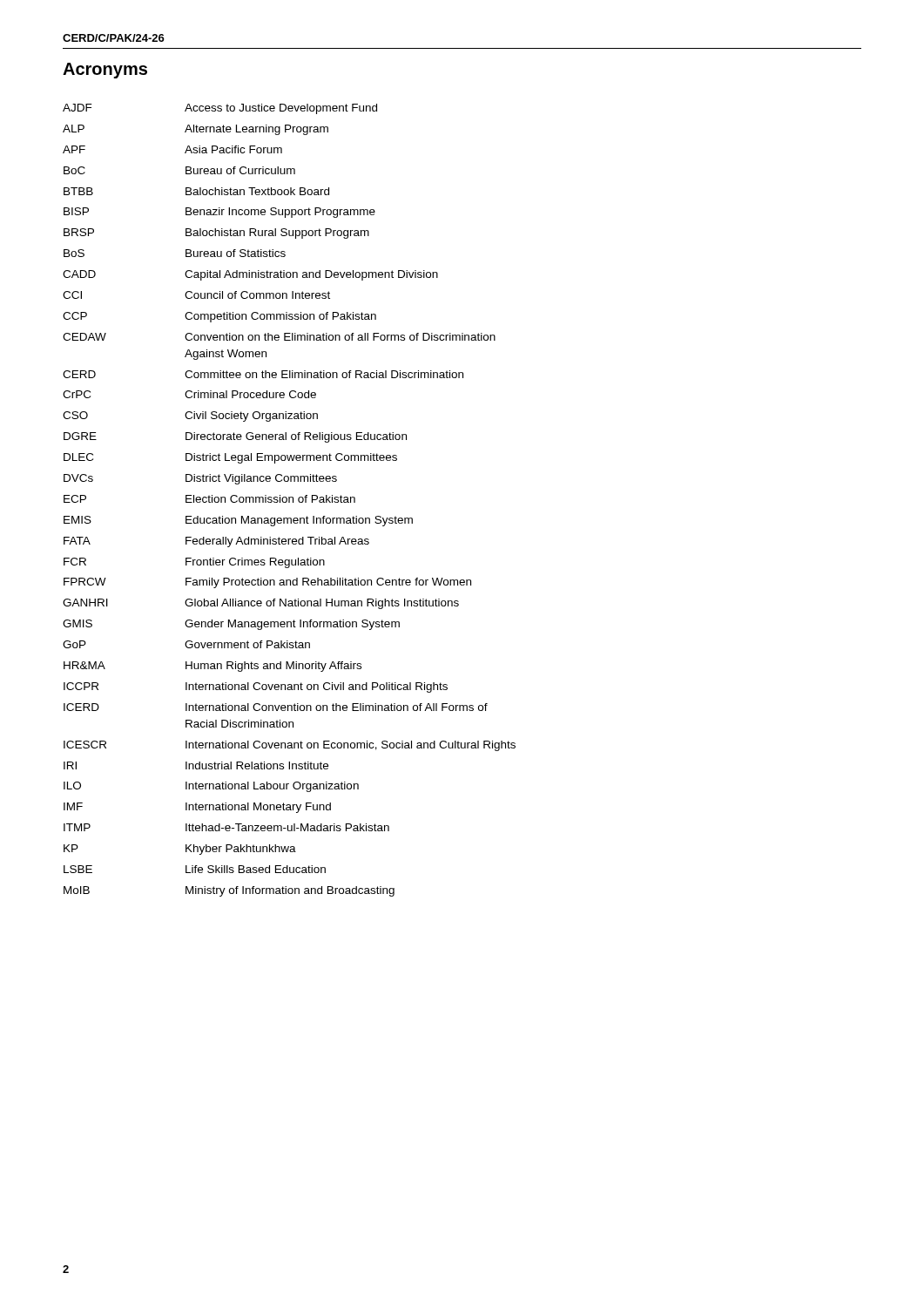Image resolution: width=924 pixels, height=1307 pixels.
Task: Point to the region starting "FCR Frontier Crimes Regulation"
Action: (x=194, y=563)
